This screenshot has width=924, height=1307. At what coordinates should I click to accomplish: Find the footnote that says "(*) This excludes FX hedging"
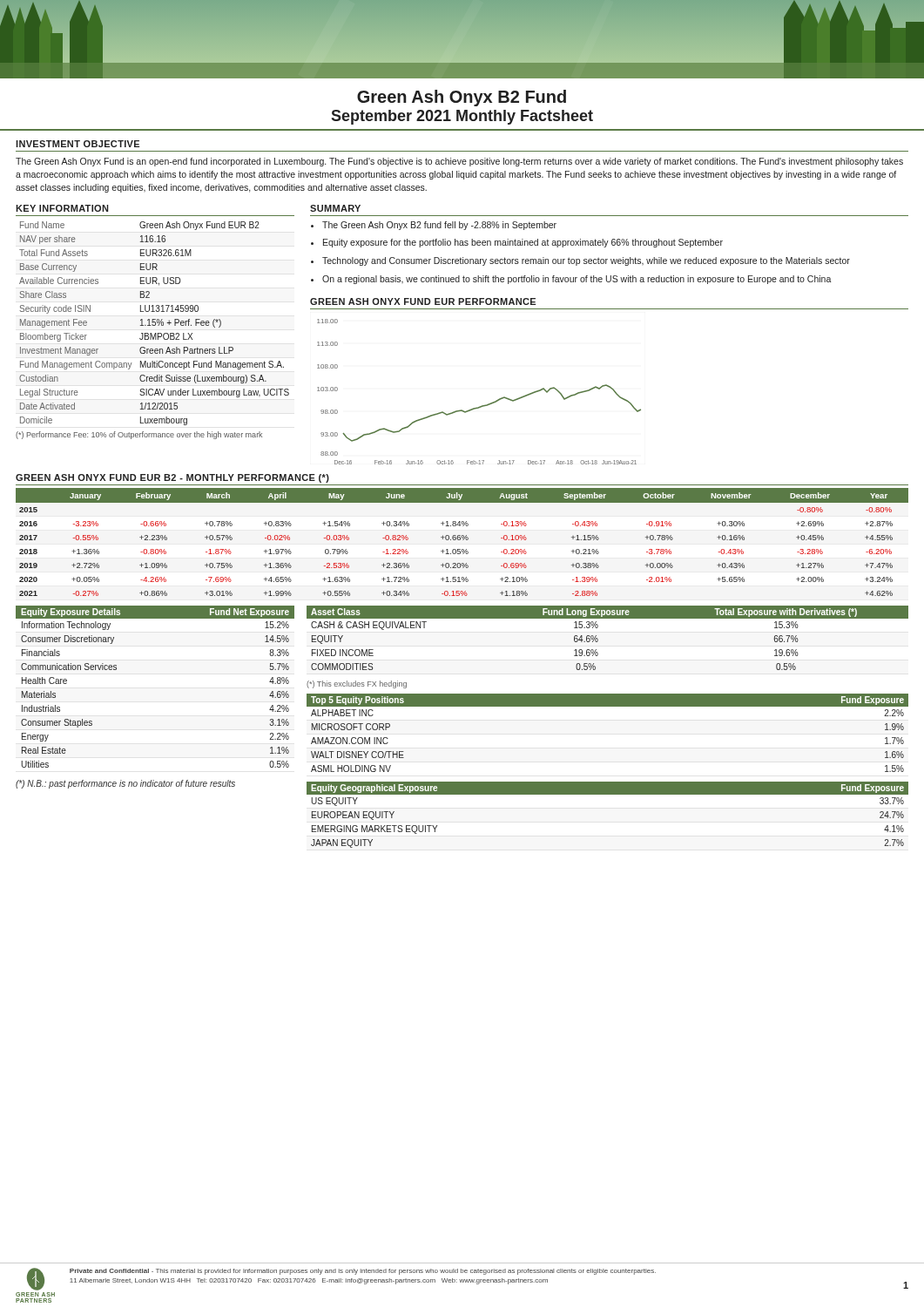pyautogui.click(x=357, y=684)
